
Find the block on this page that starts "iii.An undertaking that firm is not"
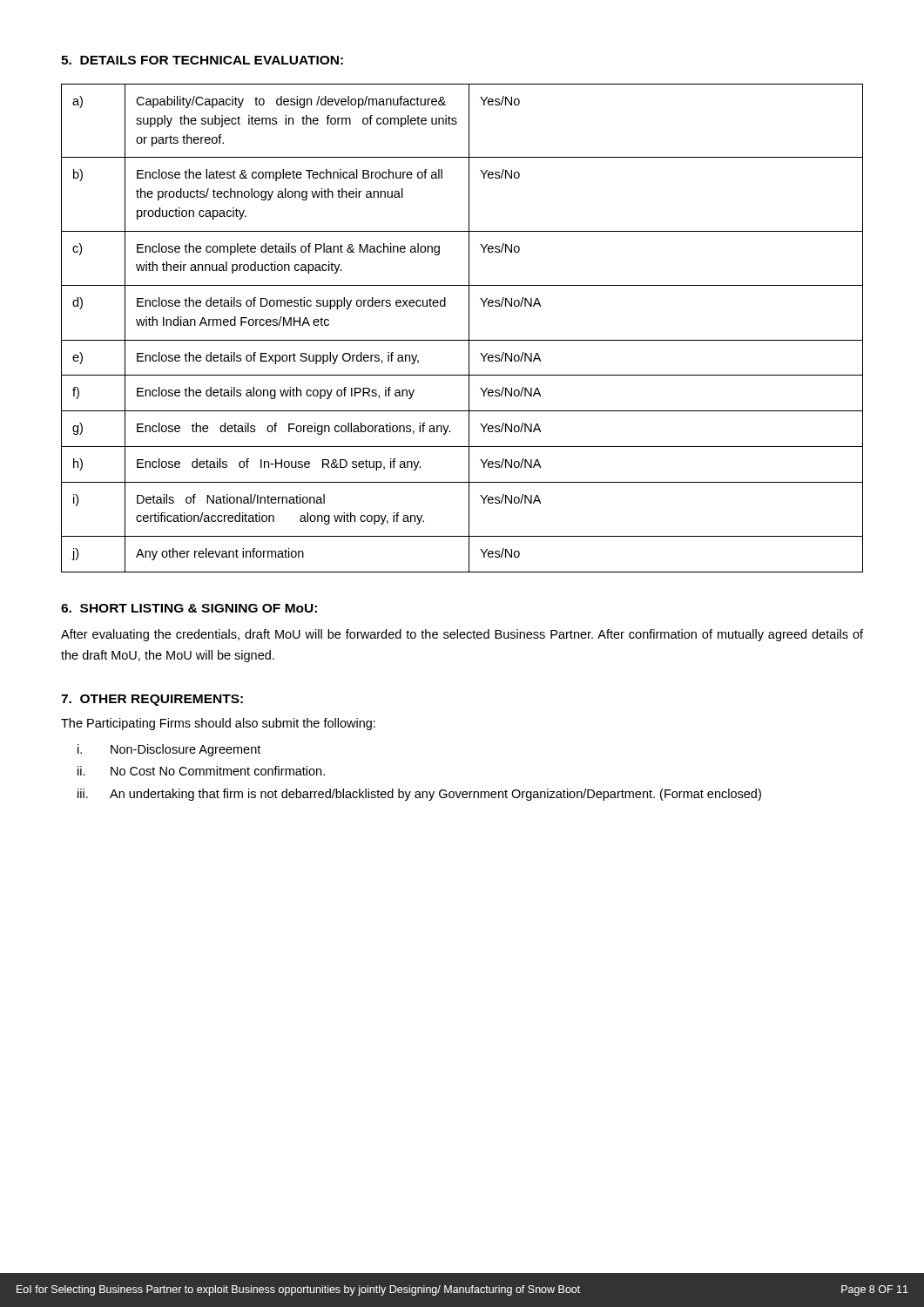point(411,795)
